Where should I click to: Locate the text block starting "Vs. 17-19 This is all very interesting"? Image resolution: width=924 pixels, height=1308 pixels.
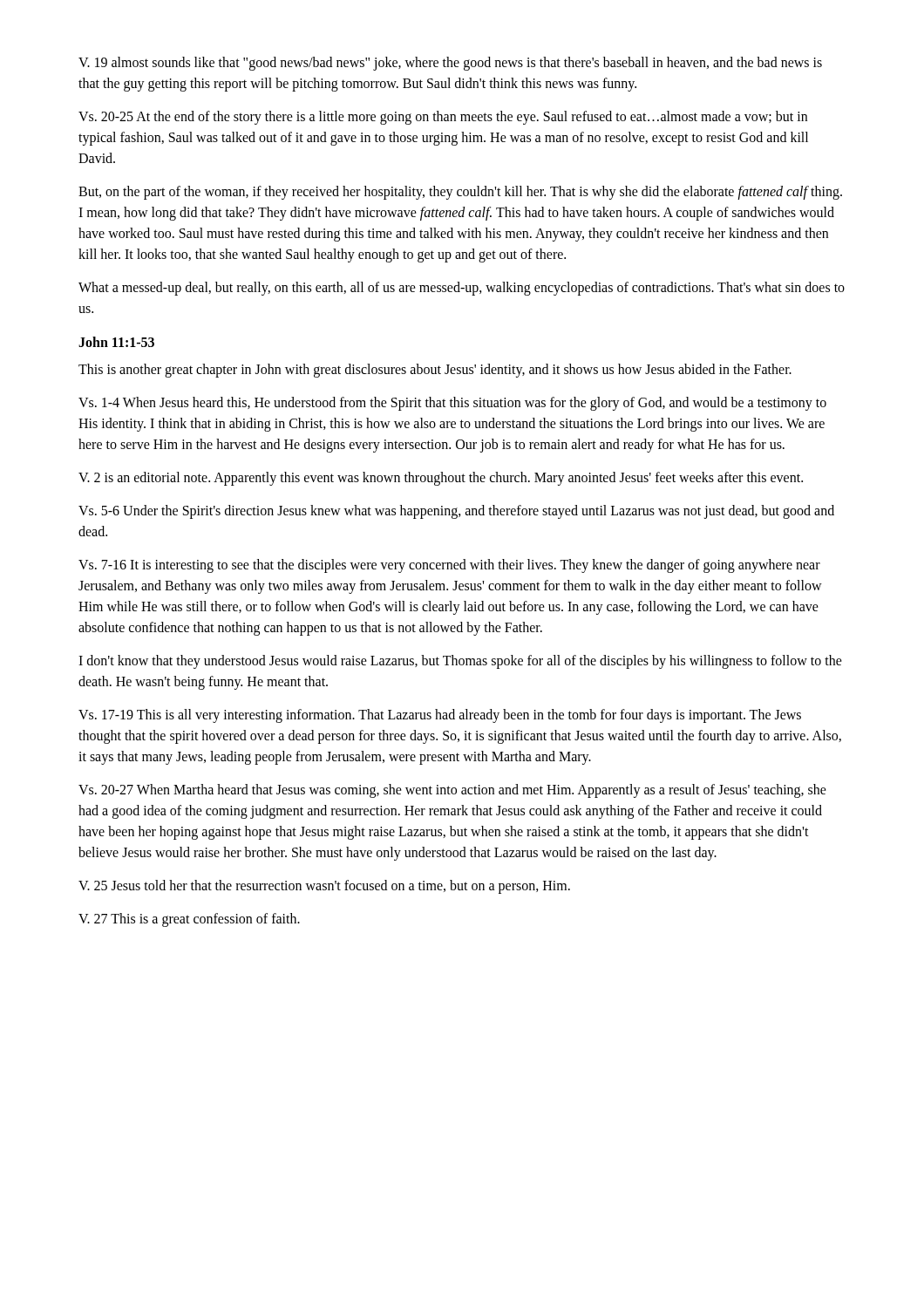[460, 736]
